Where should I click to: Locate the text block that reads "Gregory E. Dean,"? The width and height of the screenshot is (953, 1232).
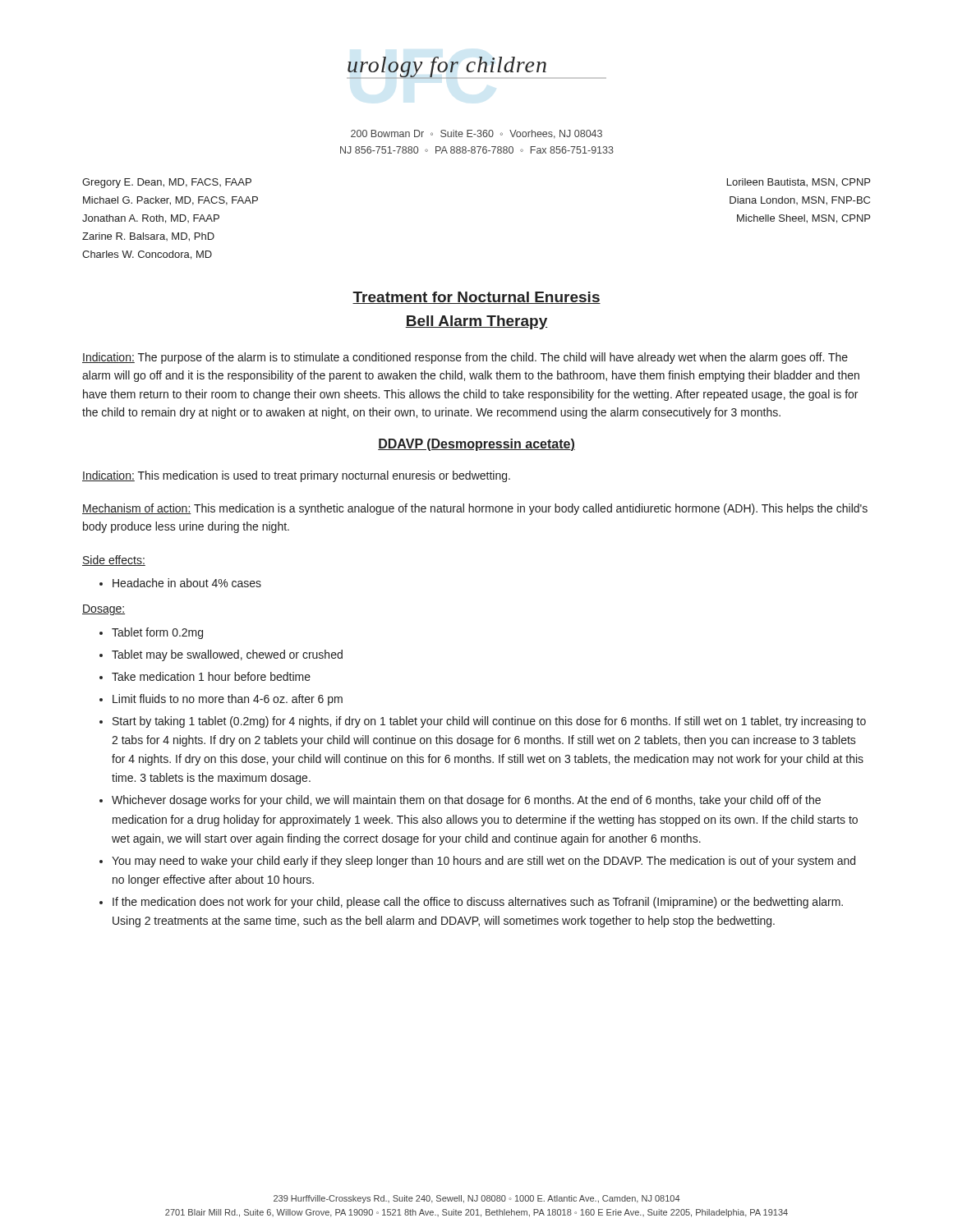(x=173, y=184)
